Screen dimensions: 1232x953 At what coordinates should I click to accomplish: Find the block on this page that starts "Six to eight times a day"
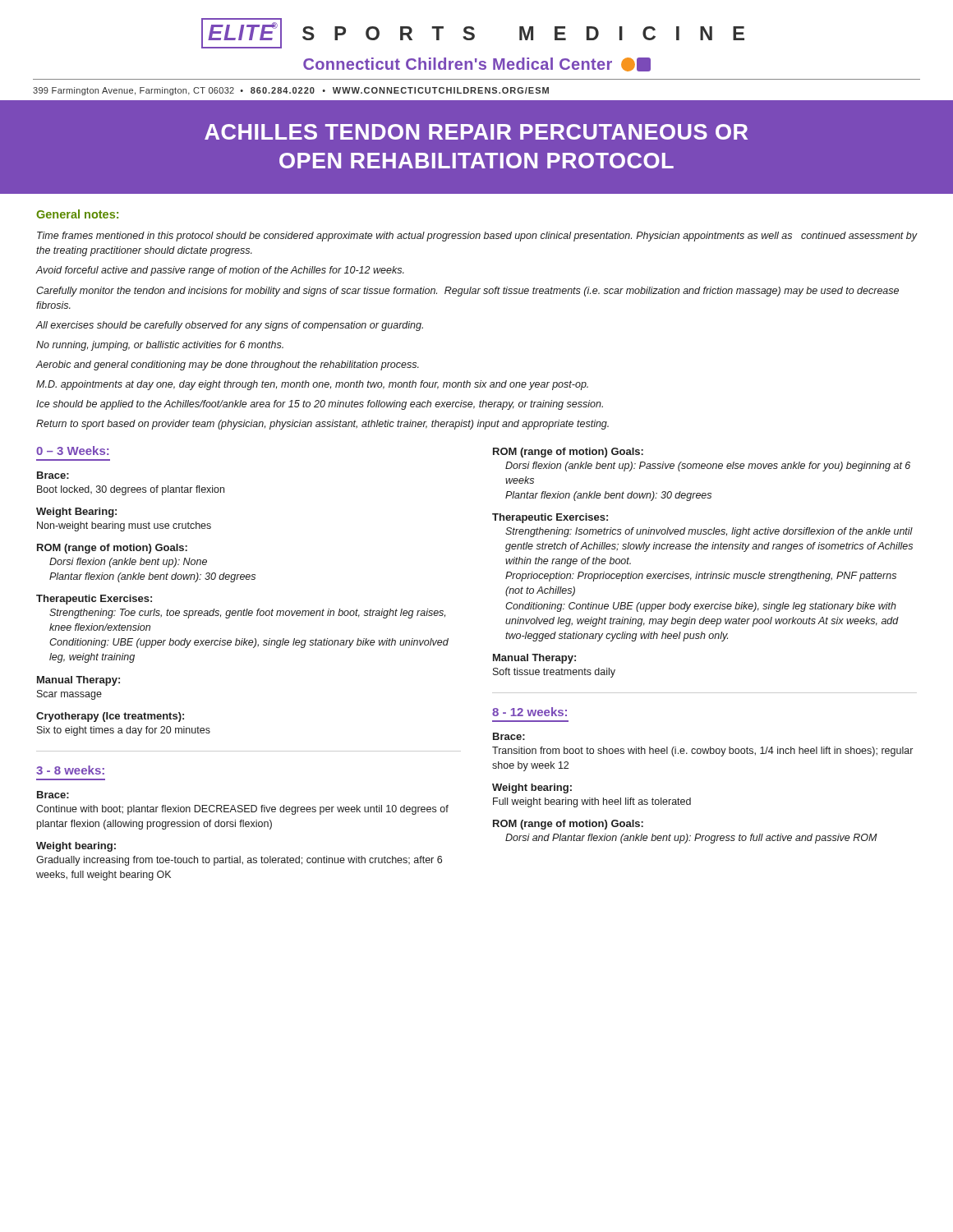click(x=123, y=730)
